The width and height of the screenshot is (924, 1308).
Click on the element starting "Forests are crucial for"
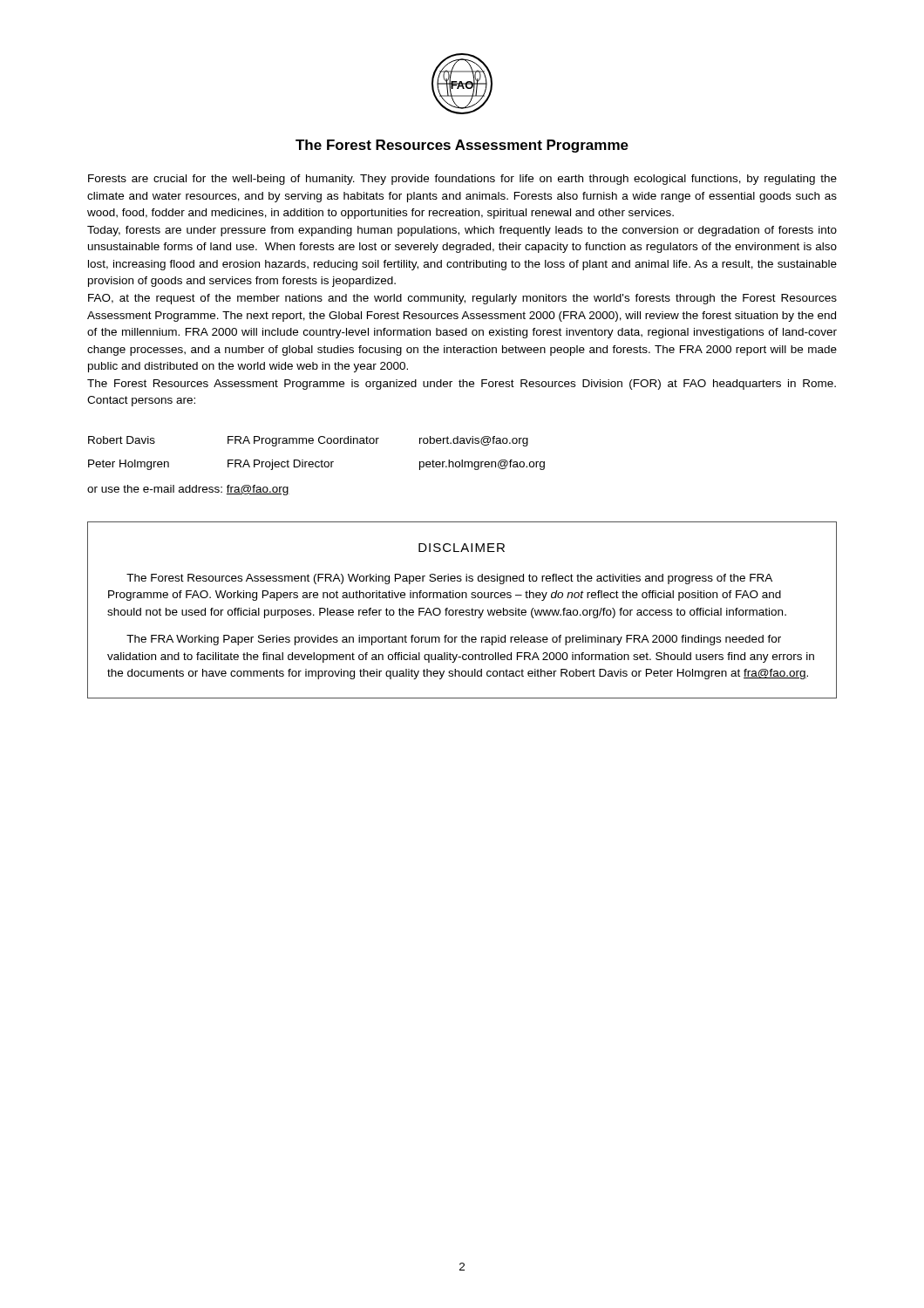coord(462,289)
